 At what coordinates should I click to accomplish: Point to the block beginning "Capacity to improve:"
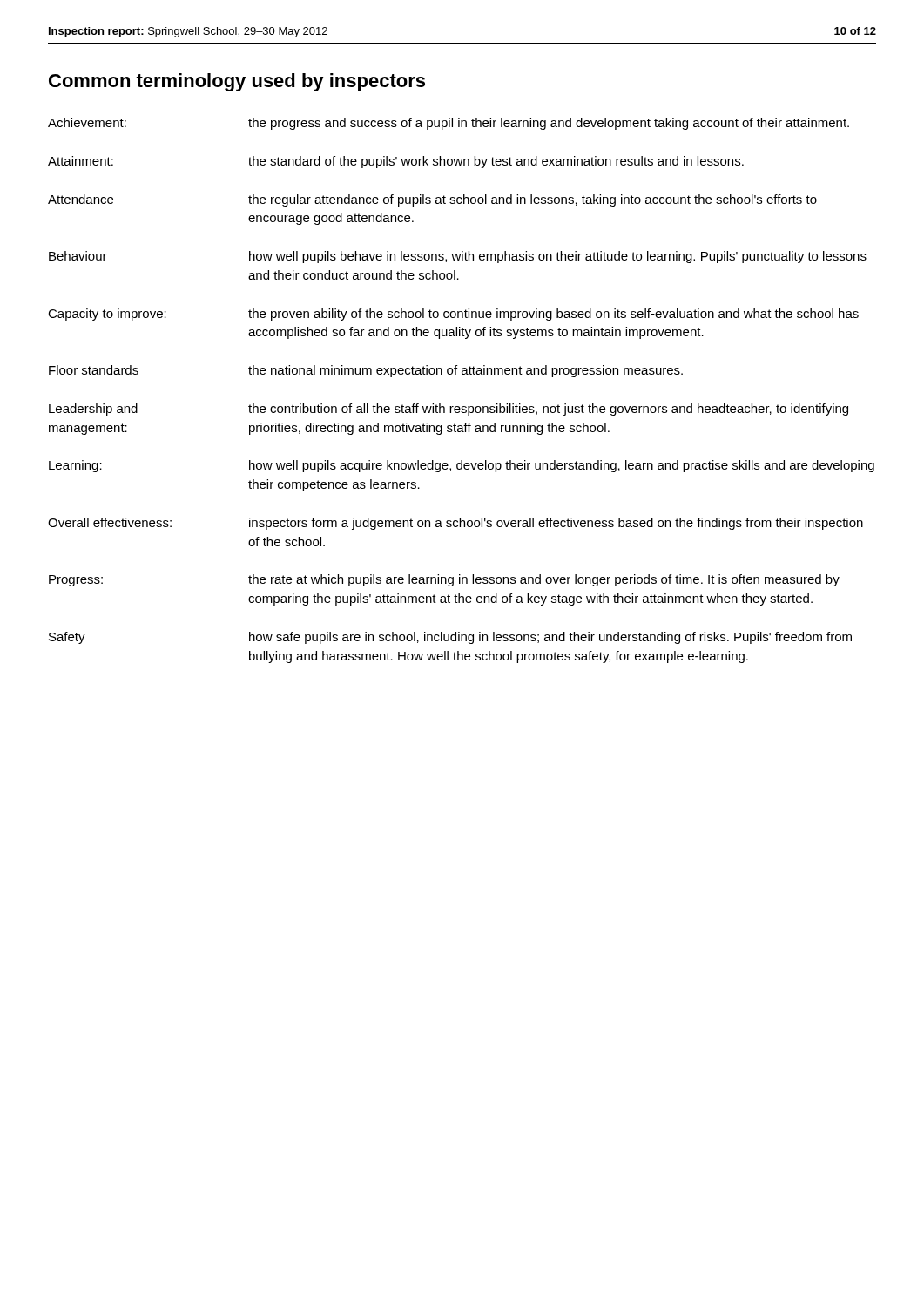(462, 323)
